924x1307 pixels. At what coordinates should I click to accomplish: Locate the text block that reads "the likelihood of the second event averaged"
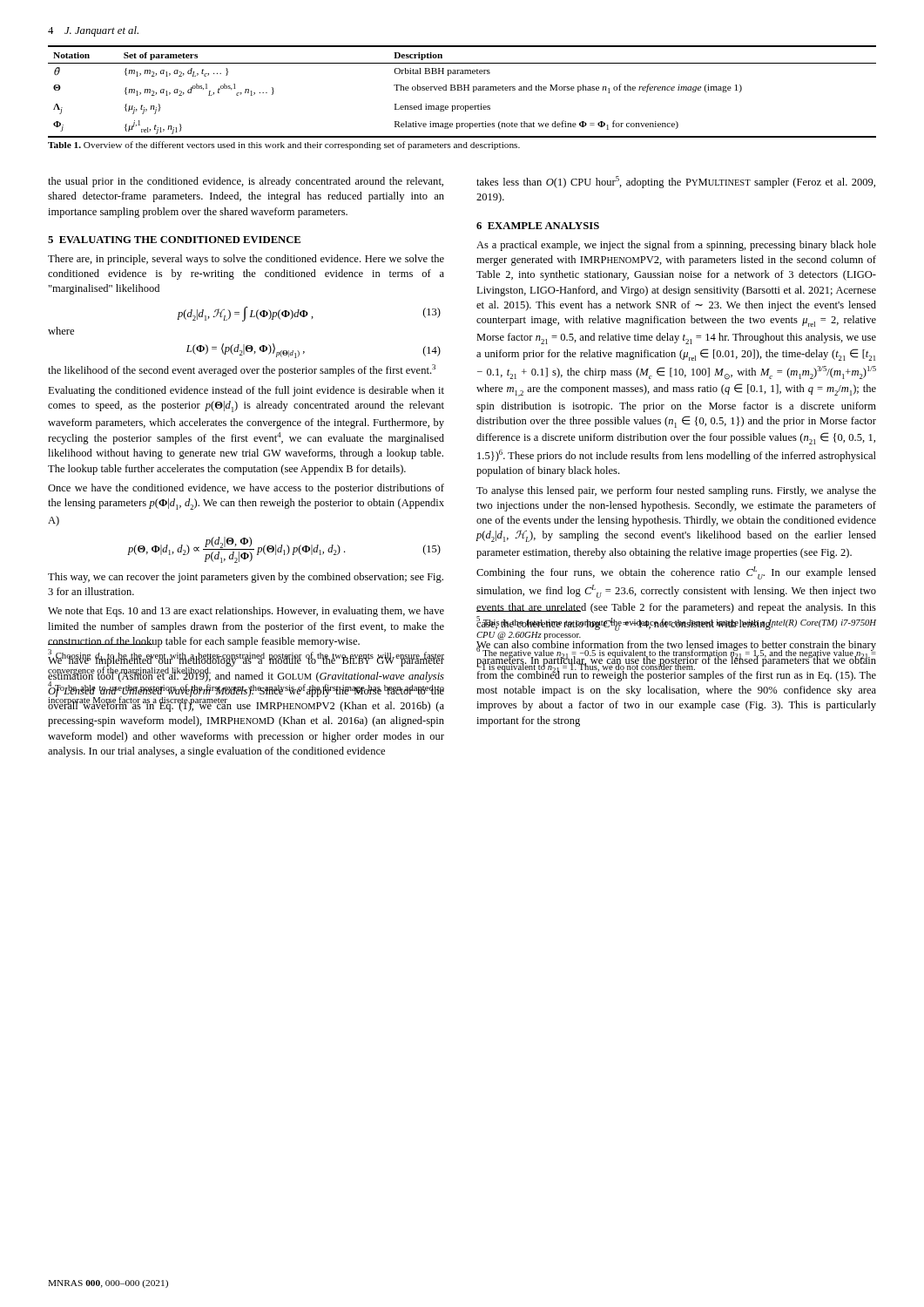click(242, 370)
